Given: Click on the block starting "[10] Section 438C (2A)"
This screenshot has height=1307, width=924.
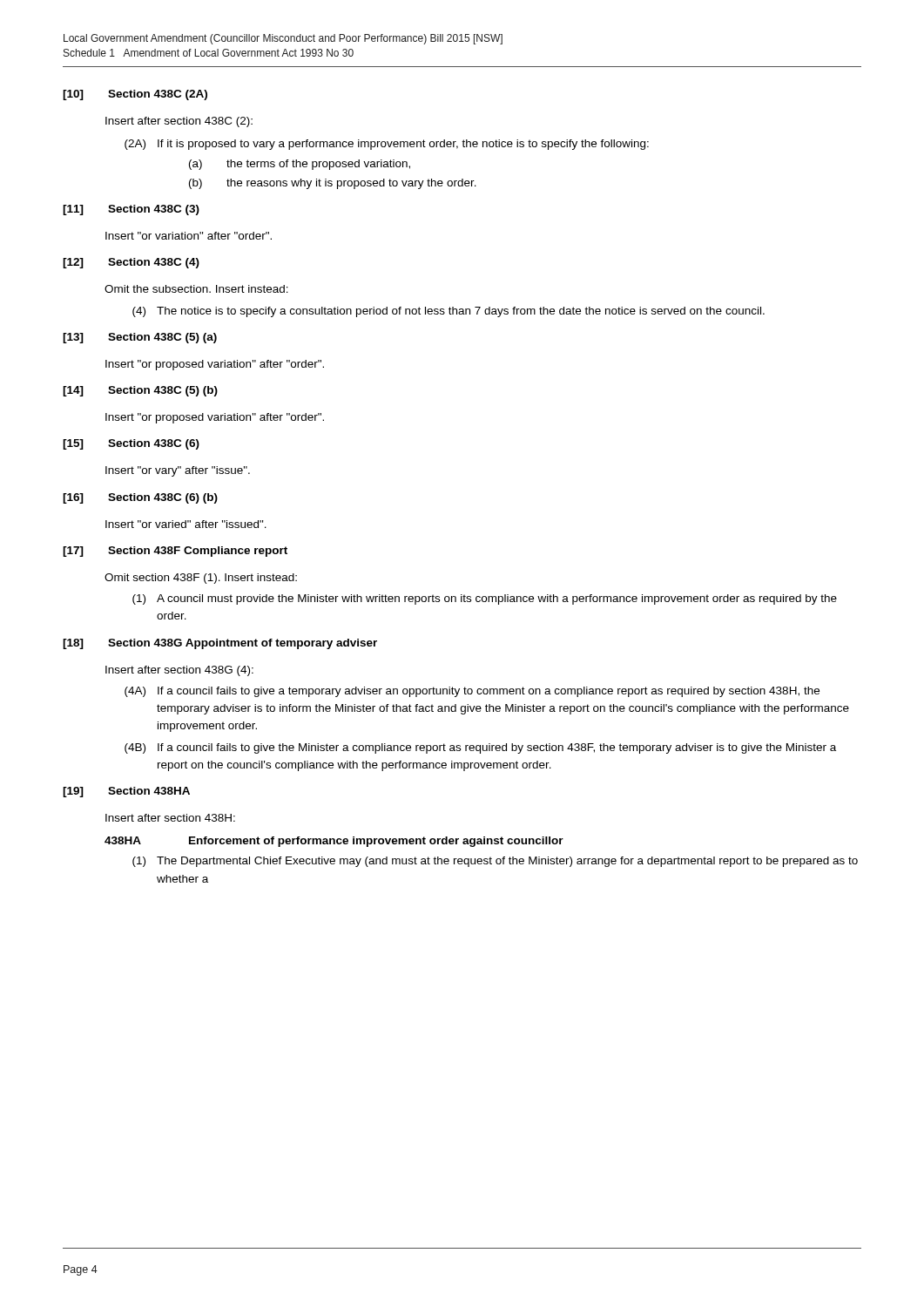Looking at the screenshot, I should 135,95.
